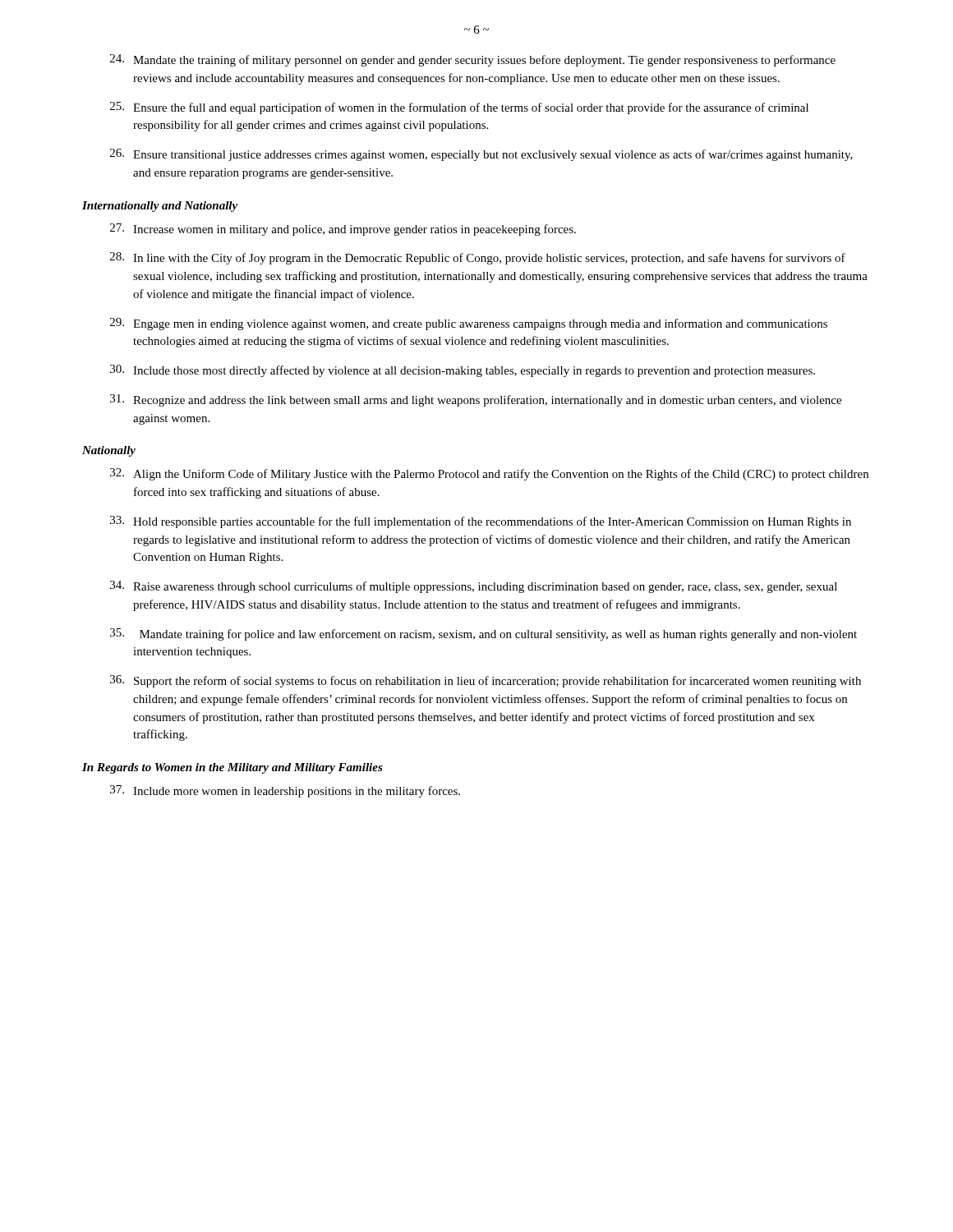Point to the passage starting "34. Raise awareness through school curriculums of"

[476, 596]
